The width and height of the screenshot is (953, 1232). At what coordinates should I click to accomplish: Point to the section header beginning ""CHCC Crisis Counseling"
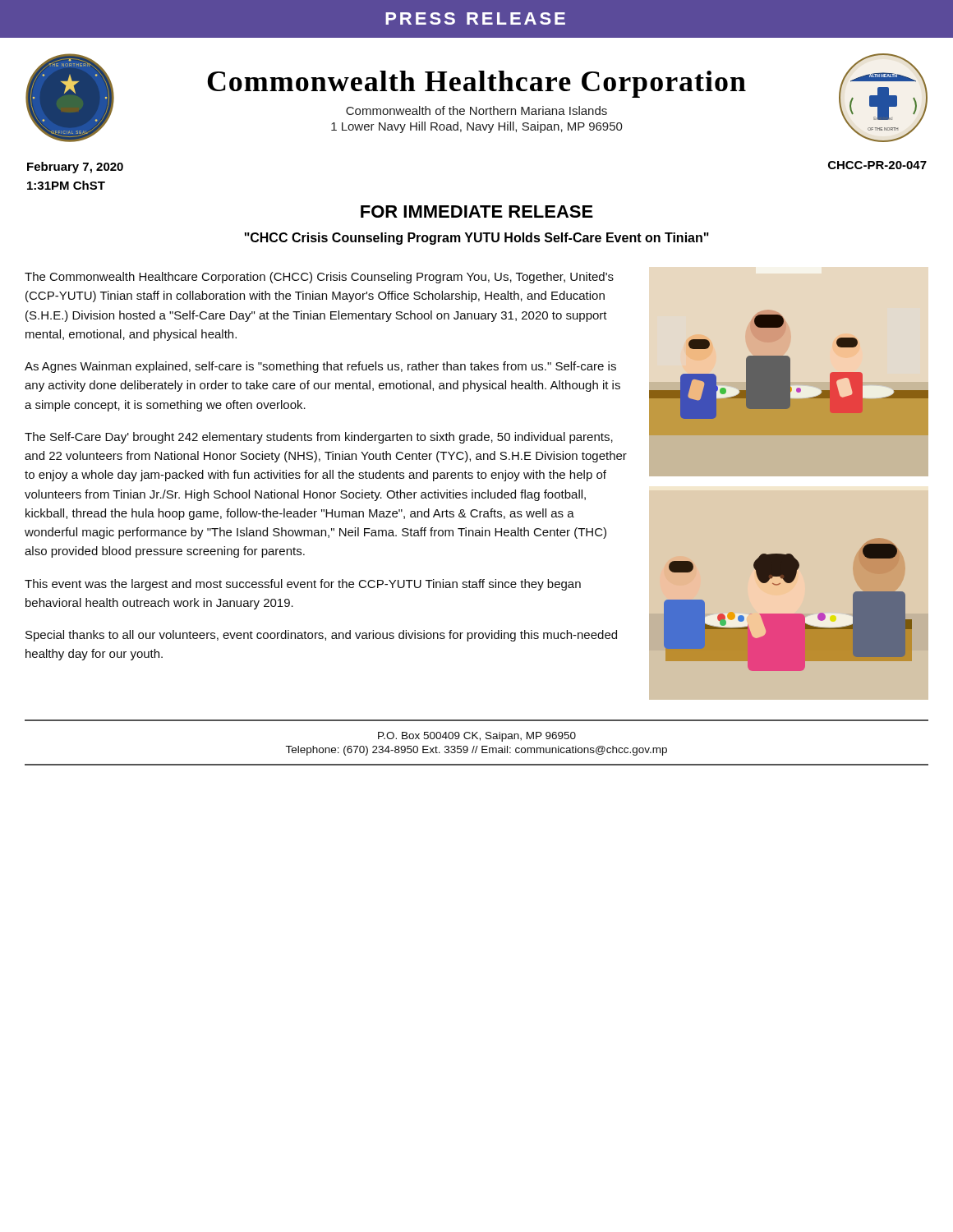[476, 238]
